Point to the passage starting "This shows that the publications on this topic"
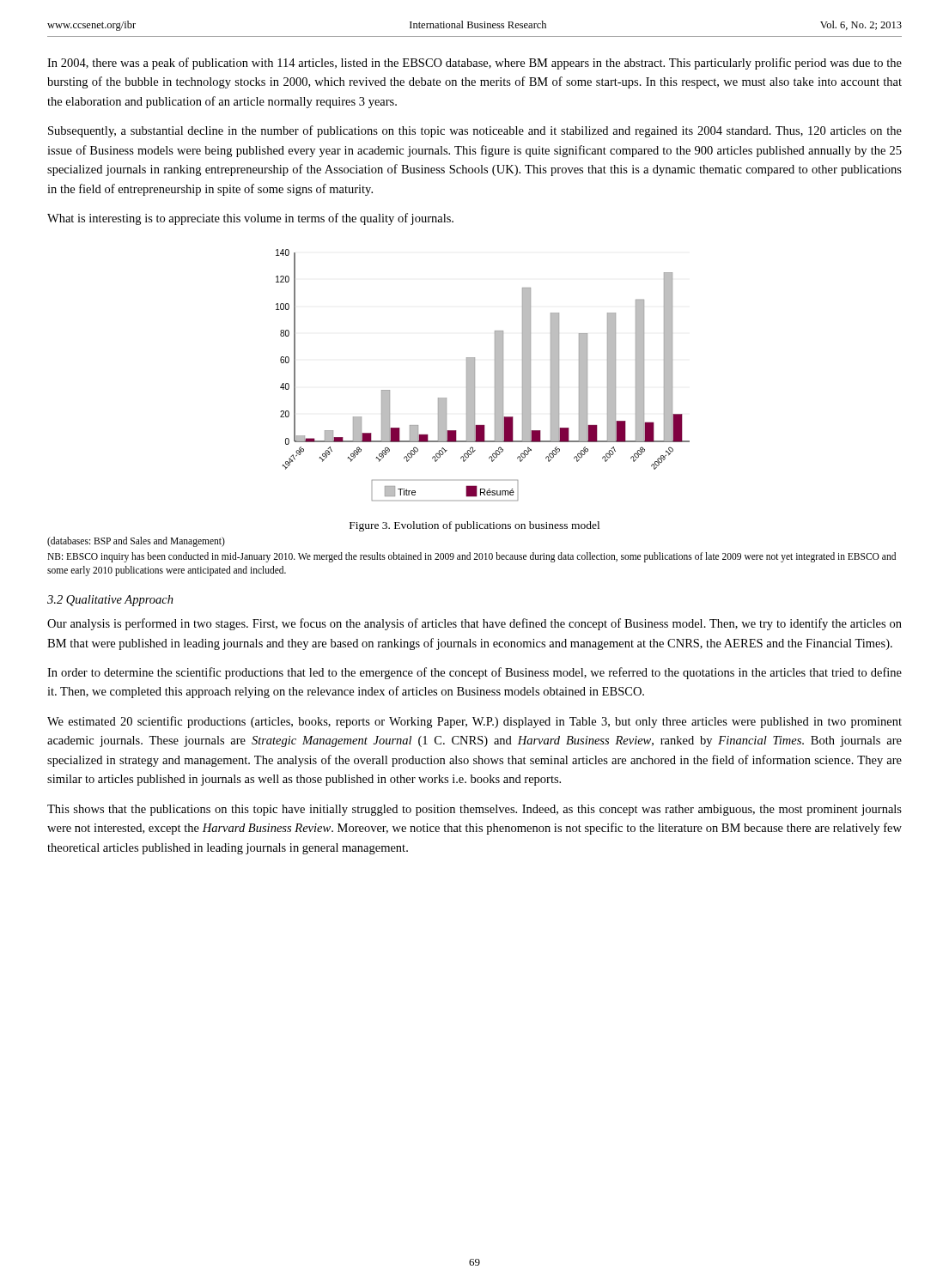949x1288 pixels. (x=474, y=828)
